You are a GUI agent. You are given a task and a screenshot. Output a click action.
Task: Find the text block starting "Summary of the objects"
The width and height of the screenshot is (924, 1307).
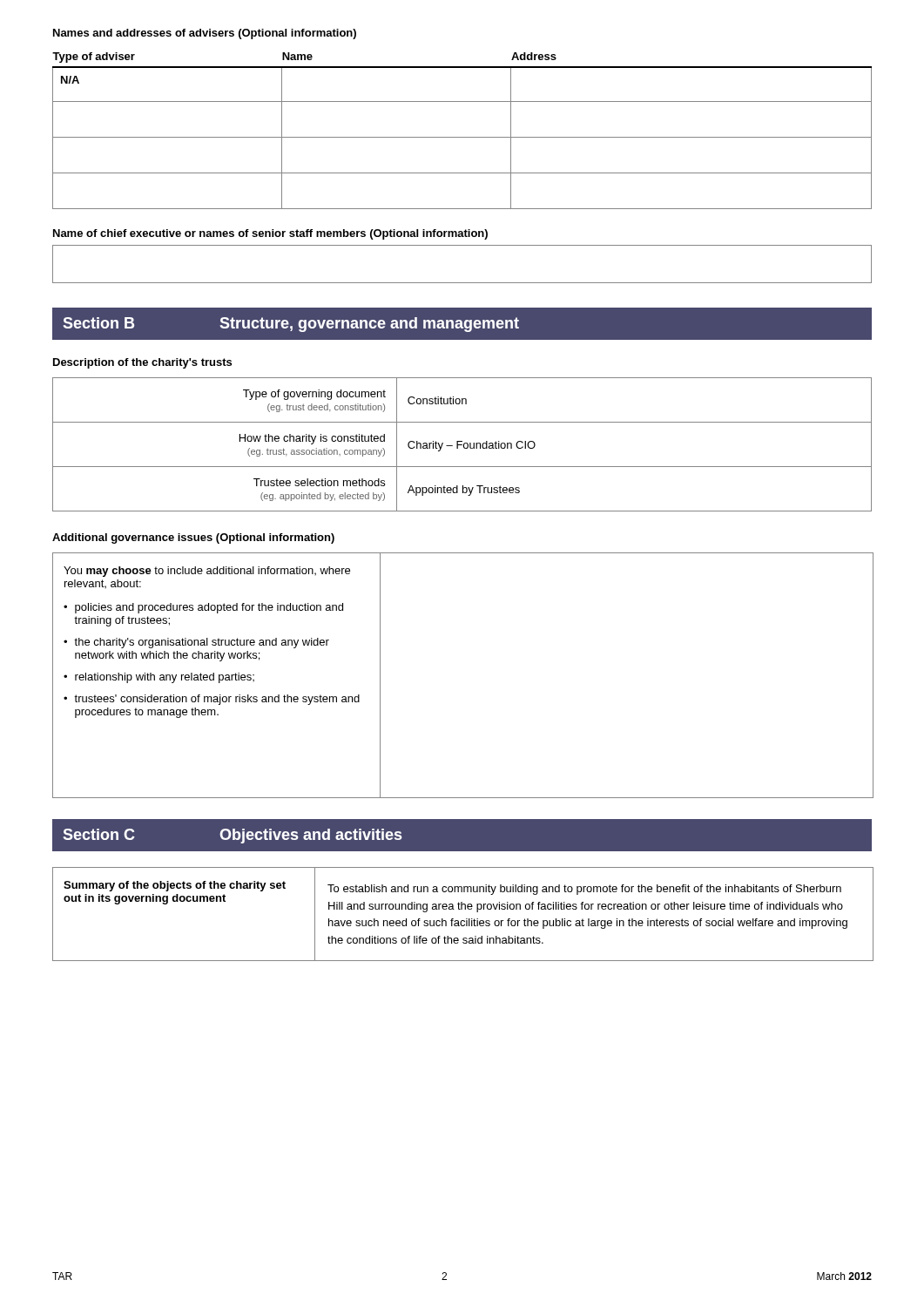click(x=175, y=891)
